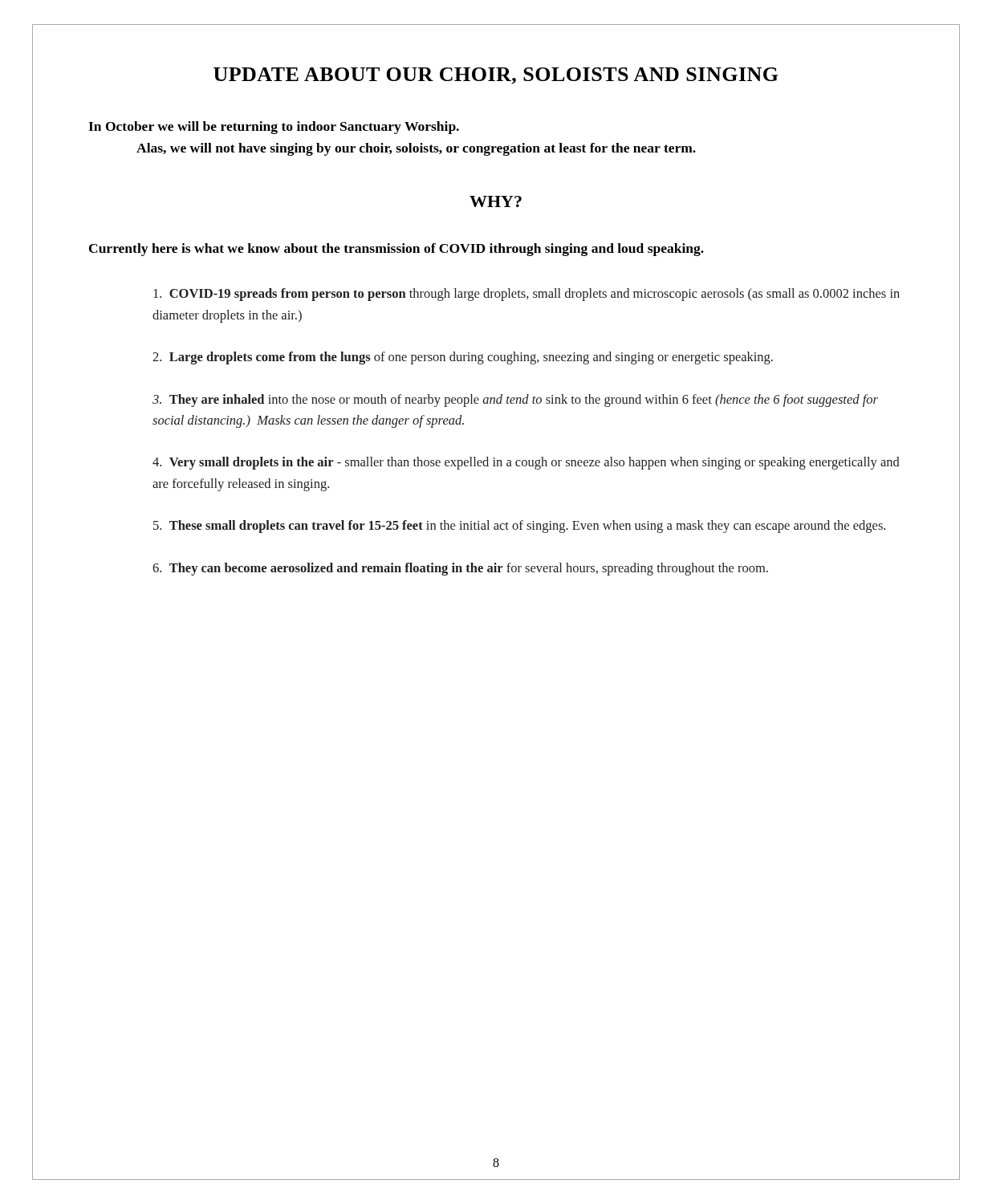Navigate to the text starting "UPDATE ABOUT OUR CHOIR, SOLOISTS AND"
The height and width of the screenshot is (1204, 992).
point(496,75)
